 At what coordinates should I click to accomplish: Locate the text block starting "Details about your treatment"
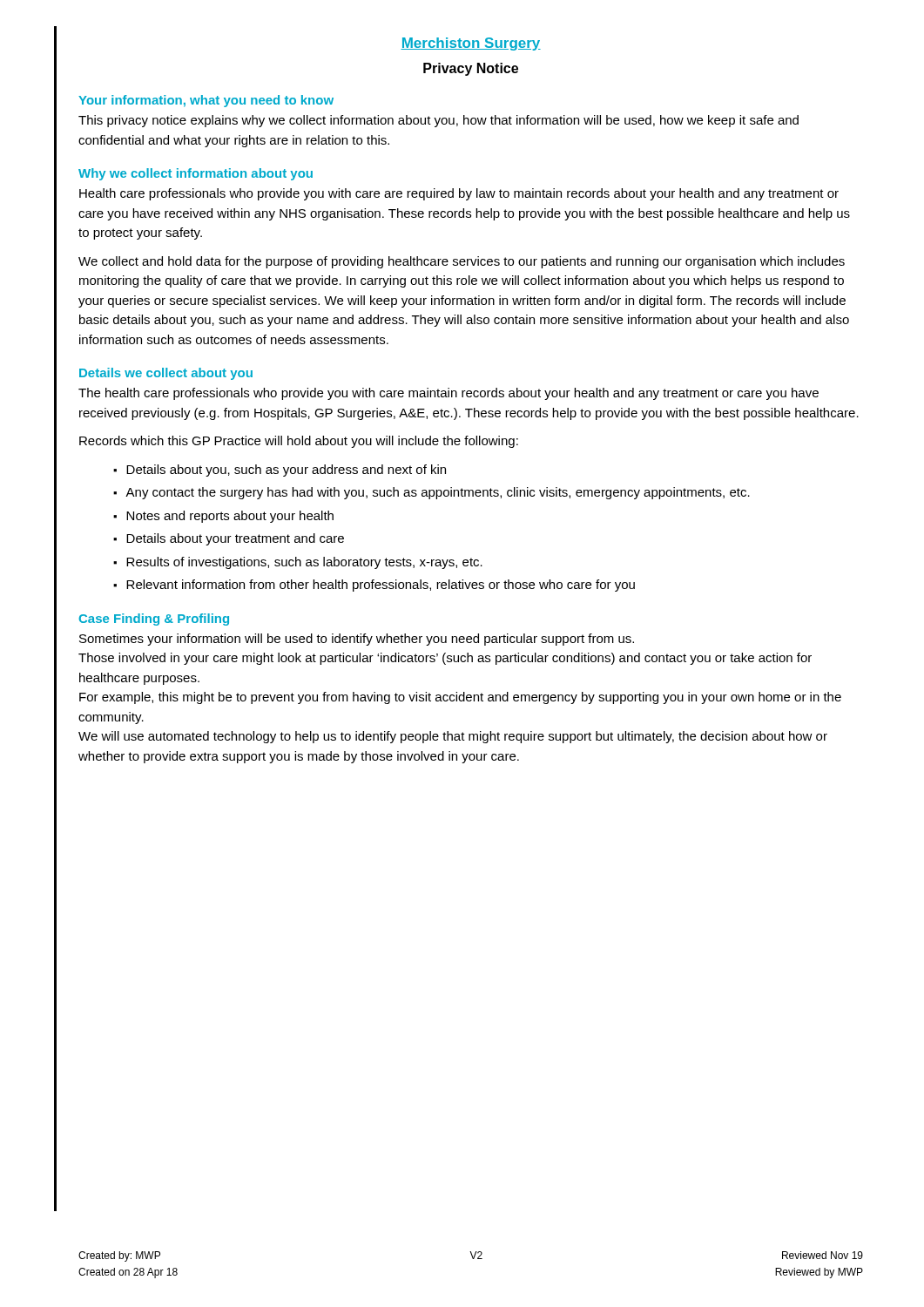point(235,538)
